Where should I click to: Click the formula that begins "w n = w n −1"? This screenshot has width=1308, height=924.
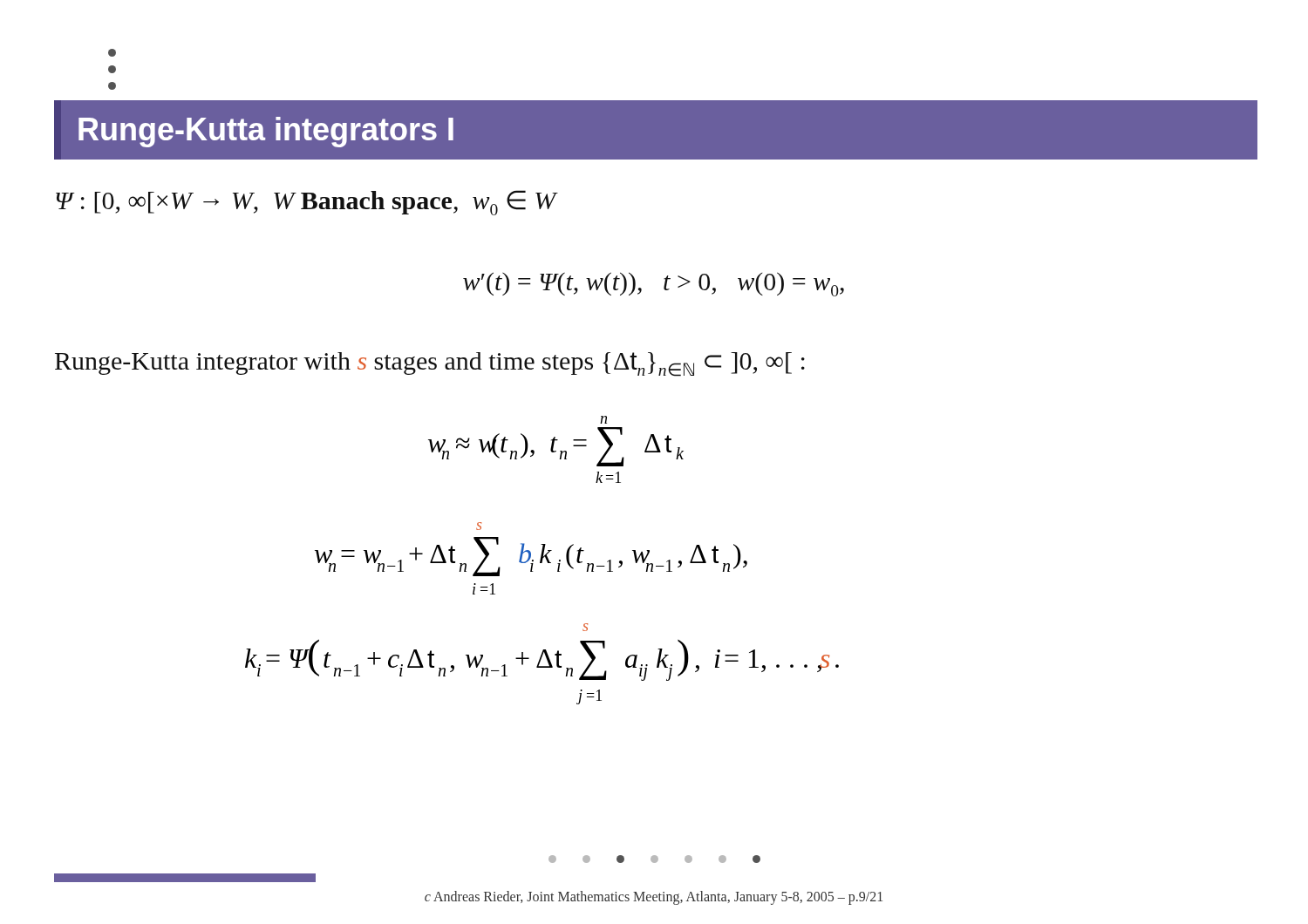(x=654, y=561)
